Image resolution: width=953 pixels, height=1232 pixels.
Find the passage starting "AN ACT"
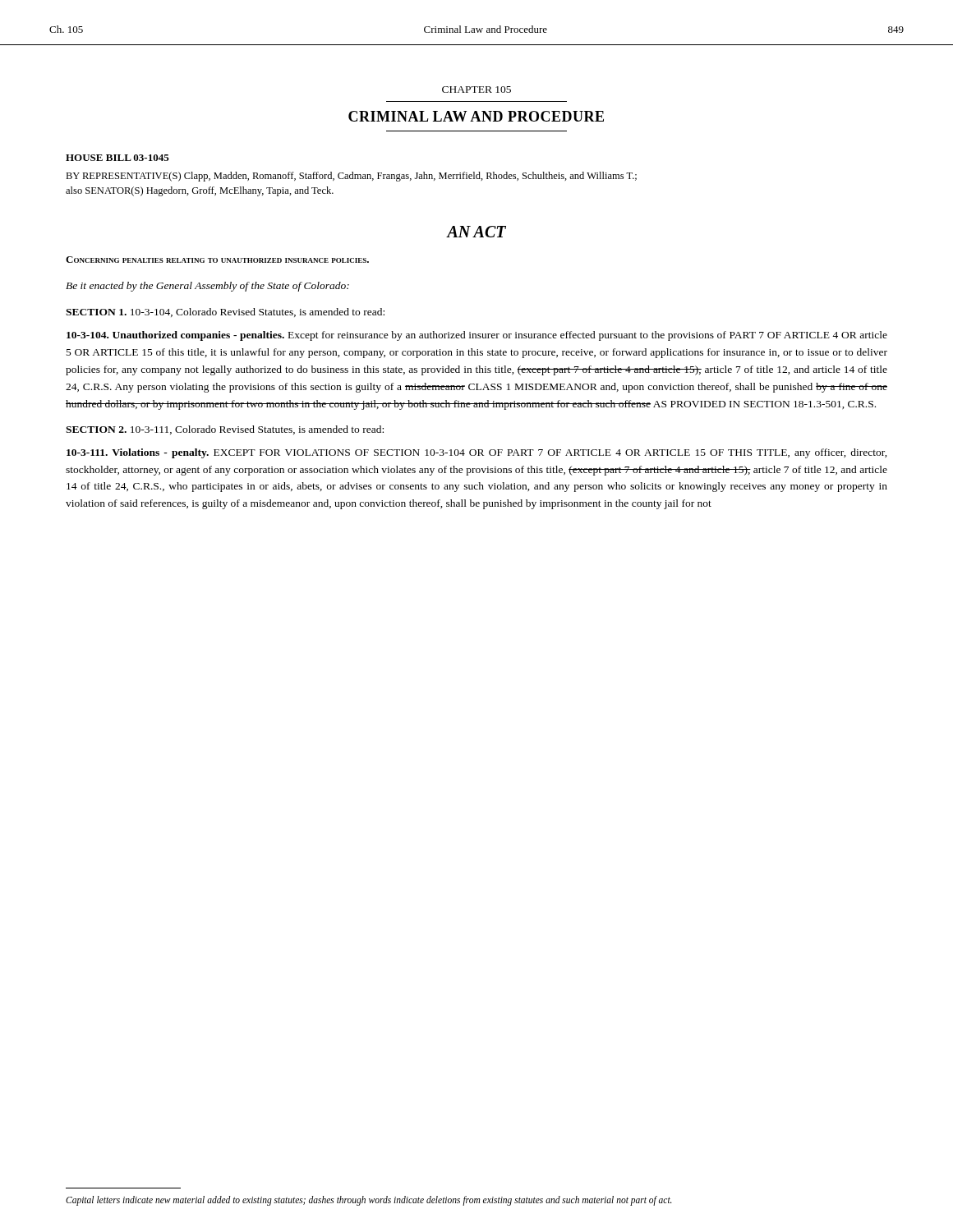tap(476, 232)
